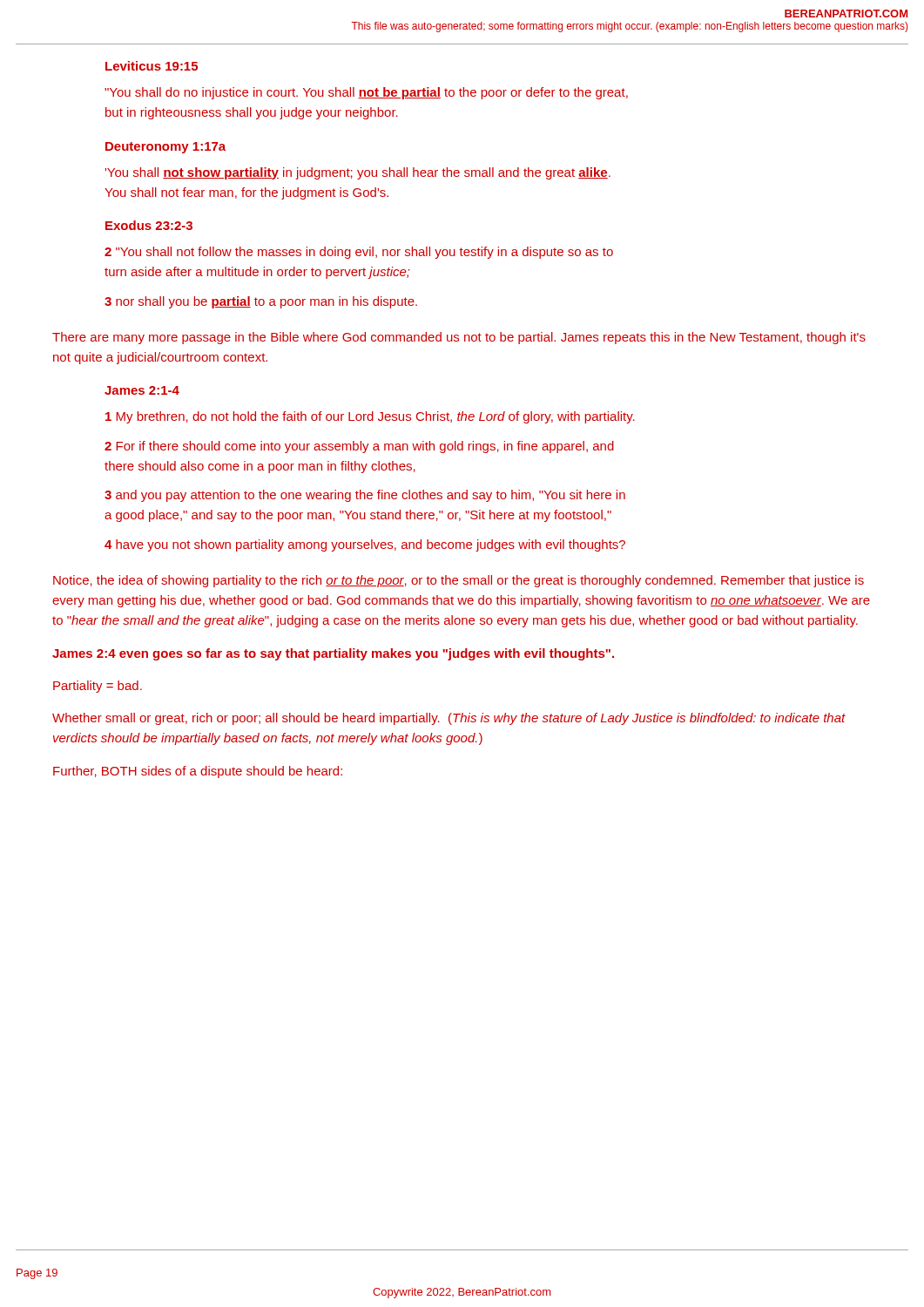Navigate to the element starting "Exodus 23:2-3"
Image resolution: width=924 pixels, height=1307 pixels.
[x=149, y=225]
